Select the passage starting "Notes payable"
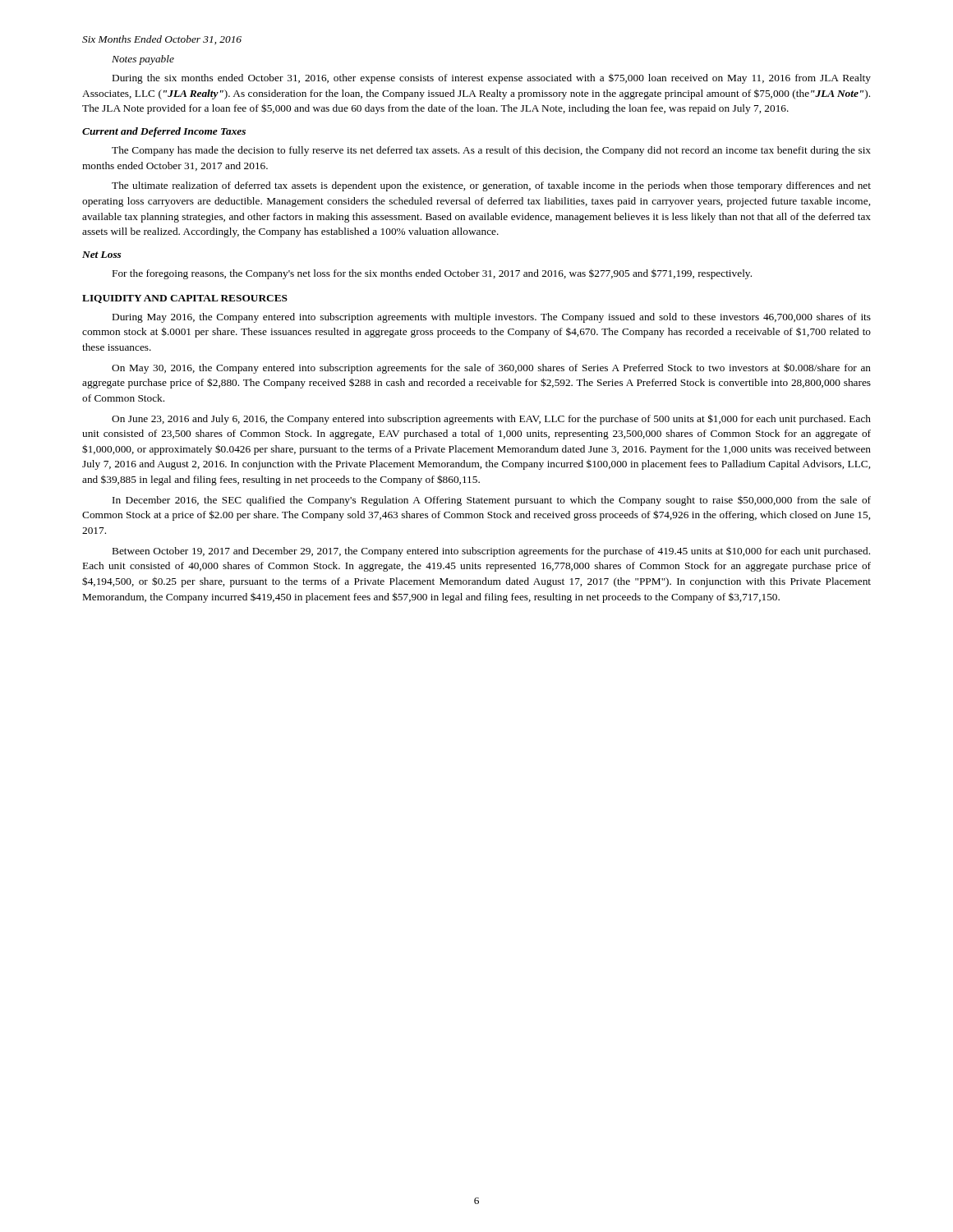The image size is (953, 1232). coord(143,59)
